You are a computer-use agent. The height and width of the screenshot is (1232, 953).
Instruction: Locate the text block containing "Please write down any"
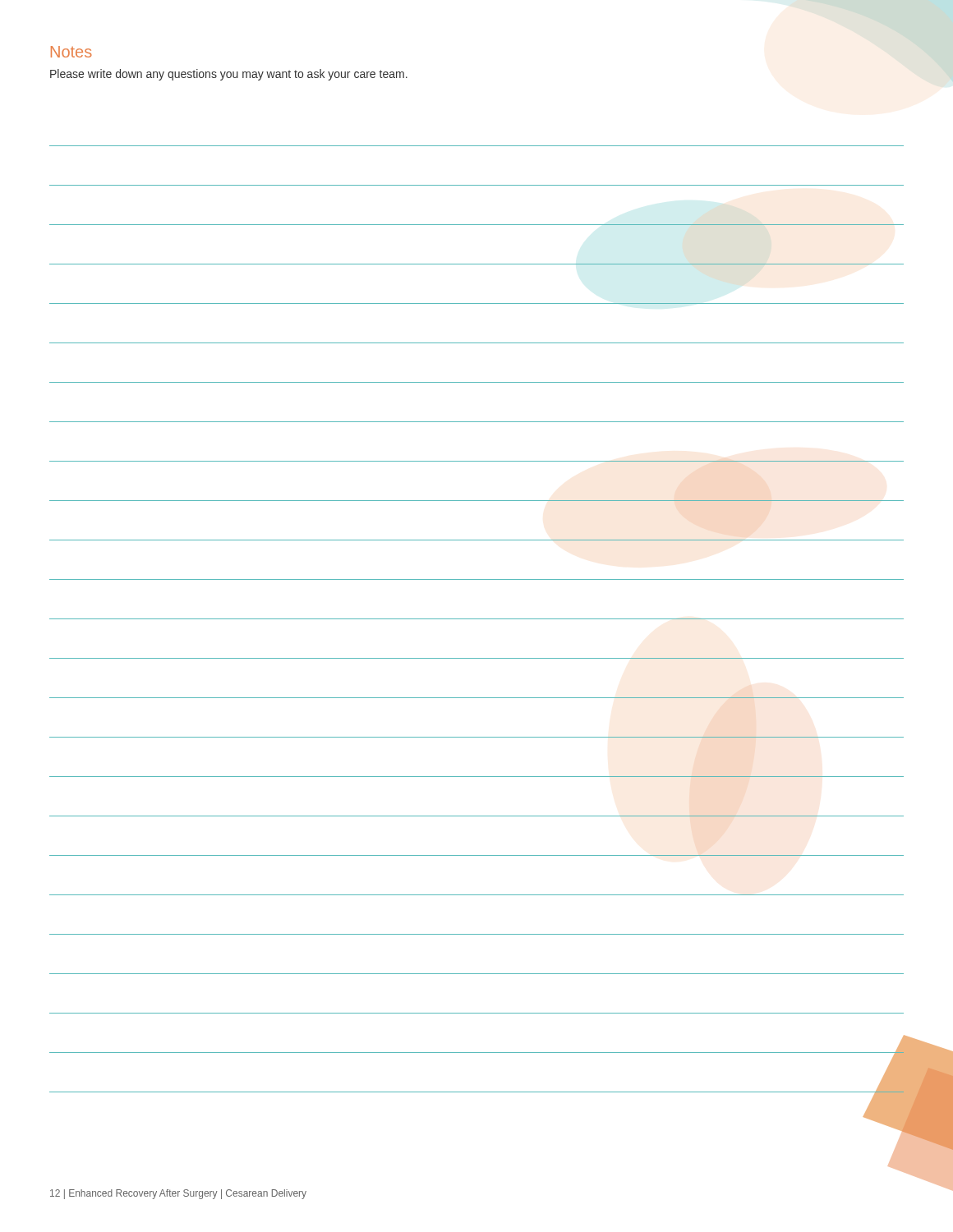pyautogui.click(x=229, y=74)
